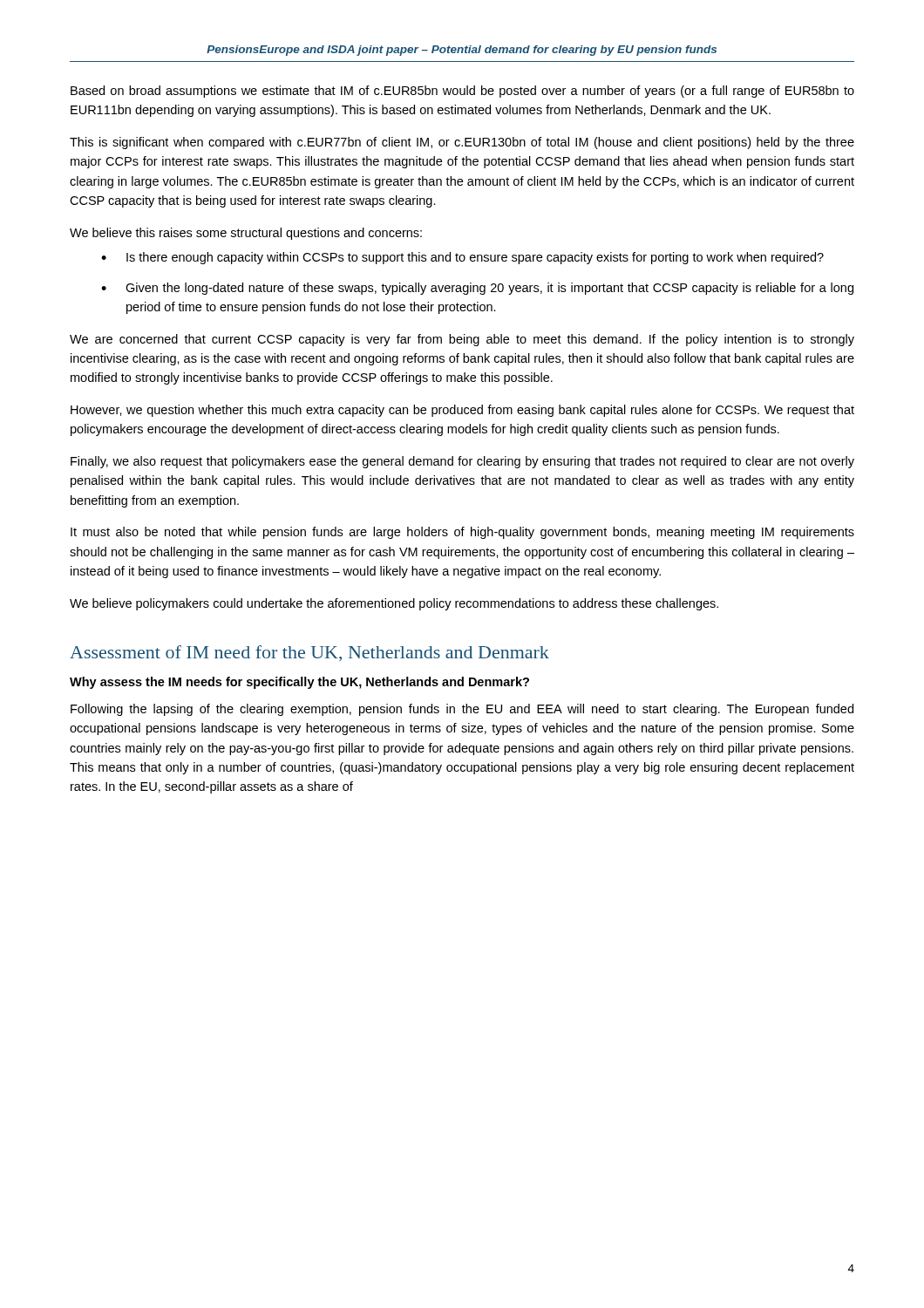Select the section header with the text "Assessment of IM need for"
Image resolution: width=924 pixels, height=1308 pixels.
309,652
